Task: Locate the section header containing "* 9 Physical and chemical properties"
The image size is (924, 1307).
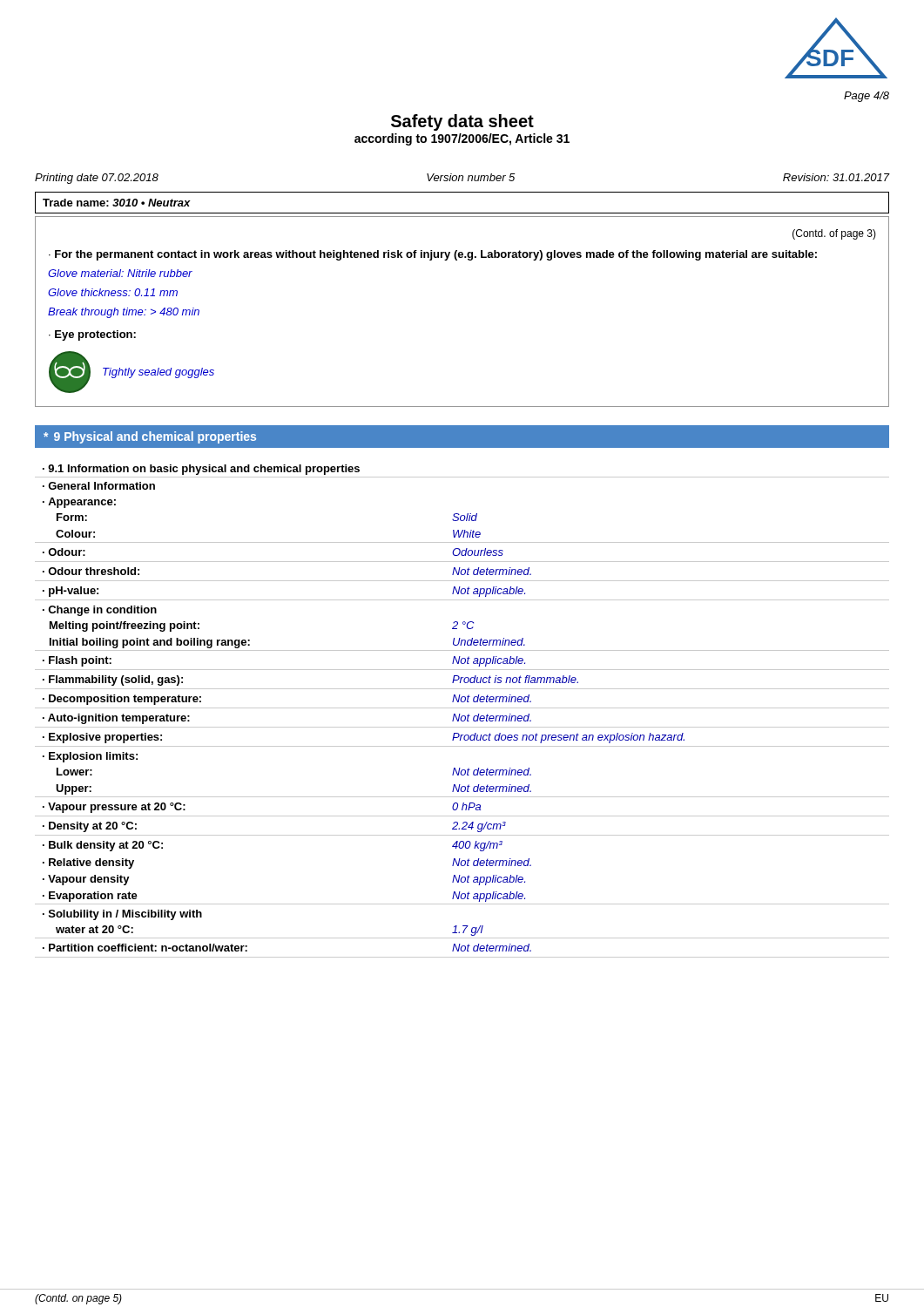Action: click(x=150, y=437)
